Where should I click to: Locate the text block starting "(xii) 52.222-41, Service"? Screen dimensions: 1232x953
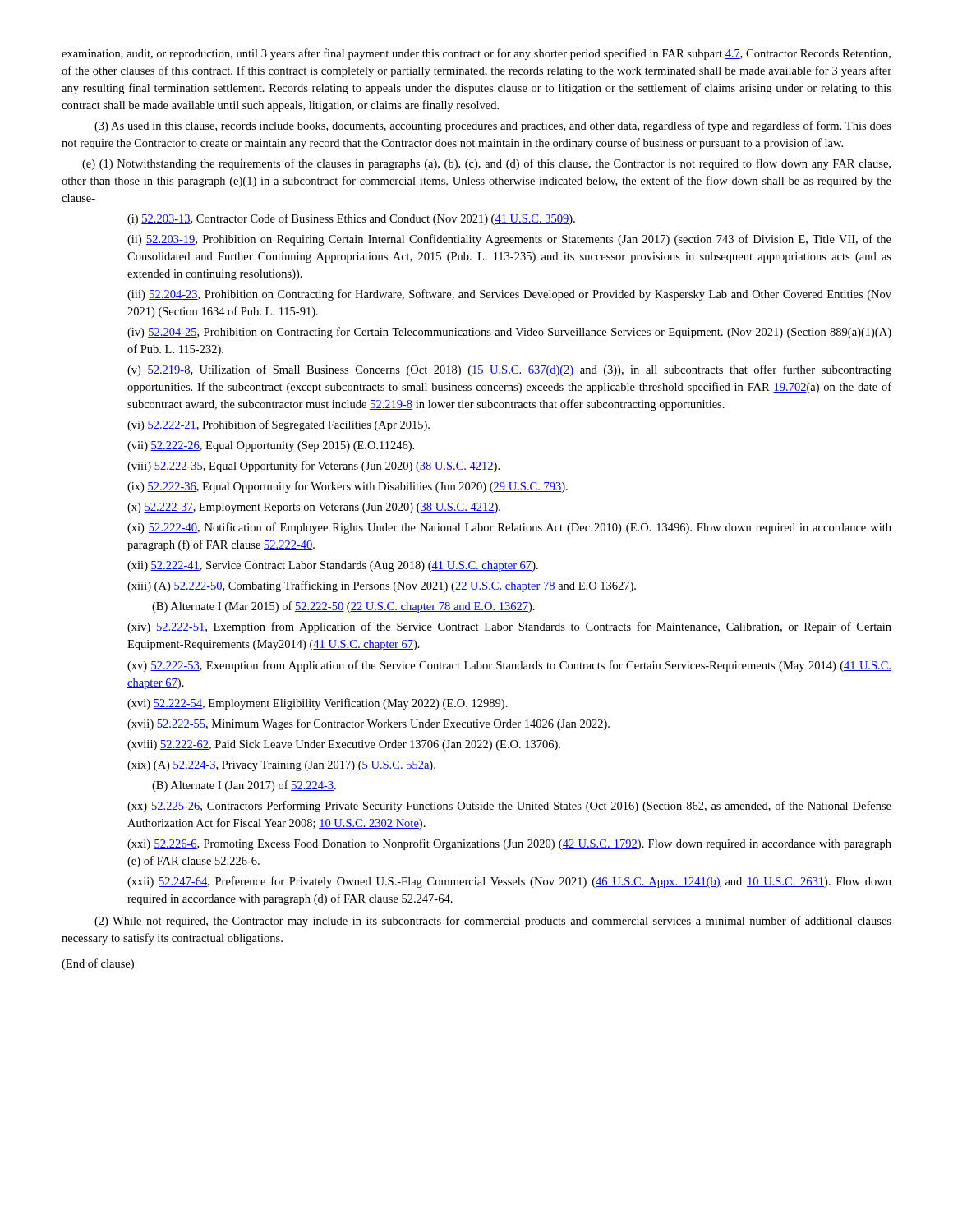(x=509, y=566)
